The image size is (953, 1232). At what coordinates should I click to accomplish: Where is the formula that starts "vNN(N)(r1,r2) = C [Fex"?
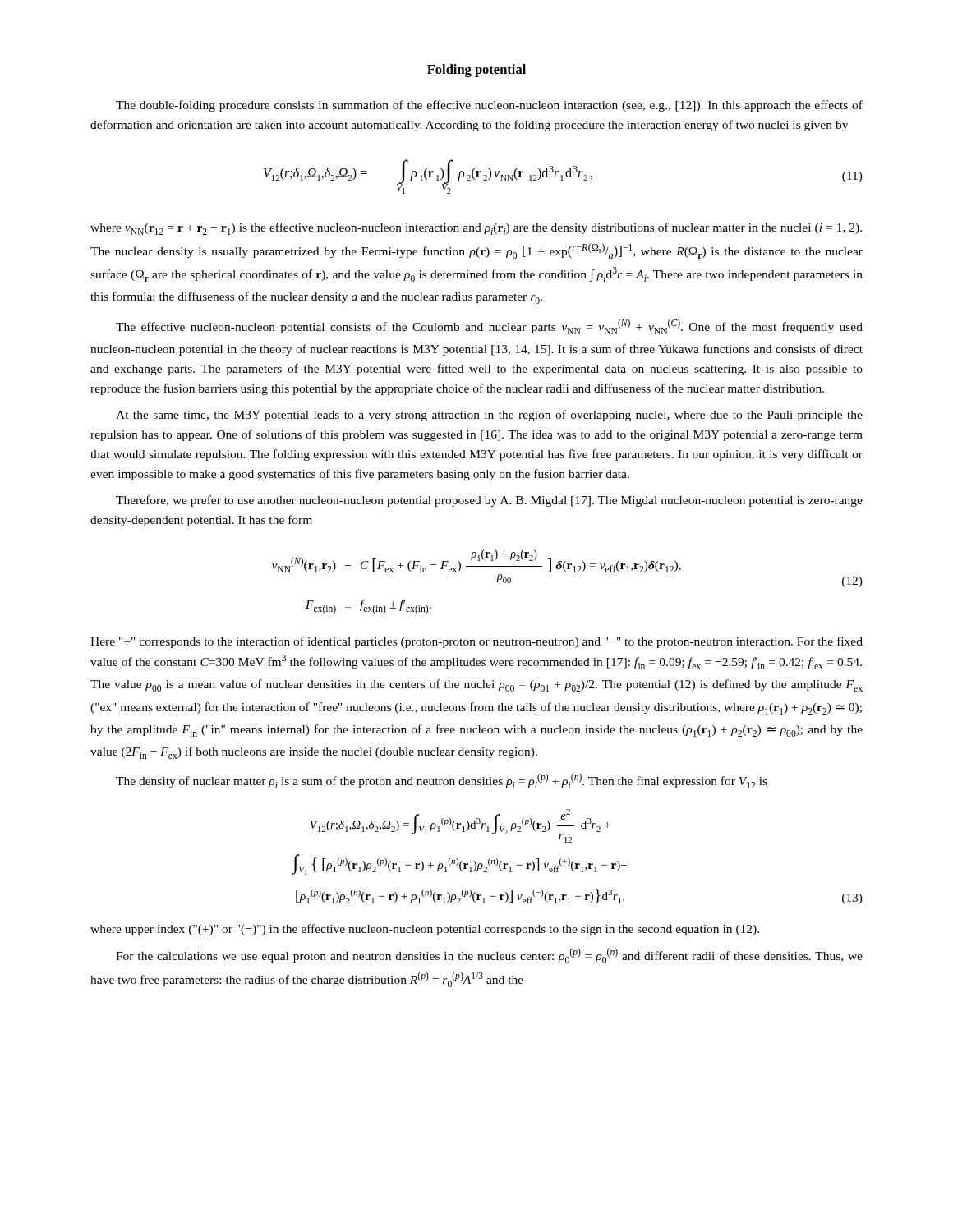click(565, 581)
